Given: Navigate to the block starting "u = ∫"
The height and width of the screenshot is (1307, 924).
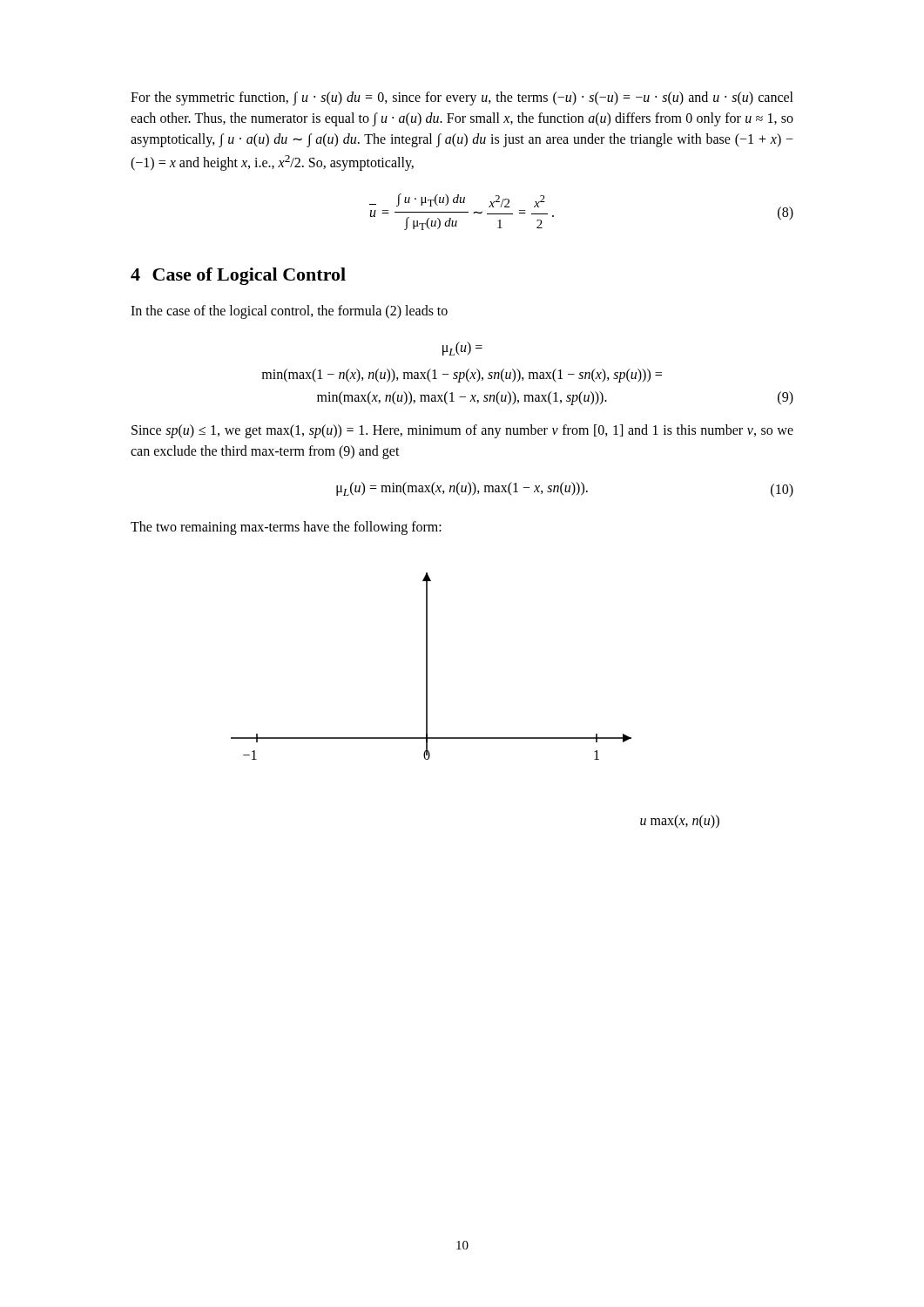Looking at the screenshot, I should 432,212.
